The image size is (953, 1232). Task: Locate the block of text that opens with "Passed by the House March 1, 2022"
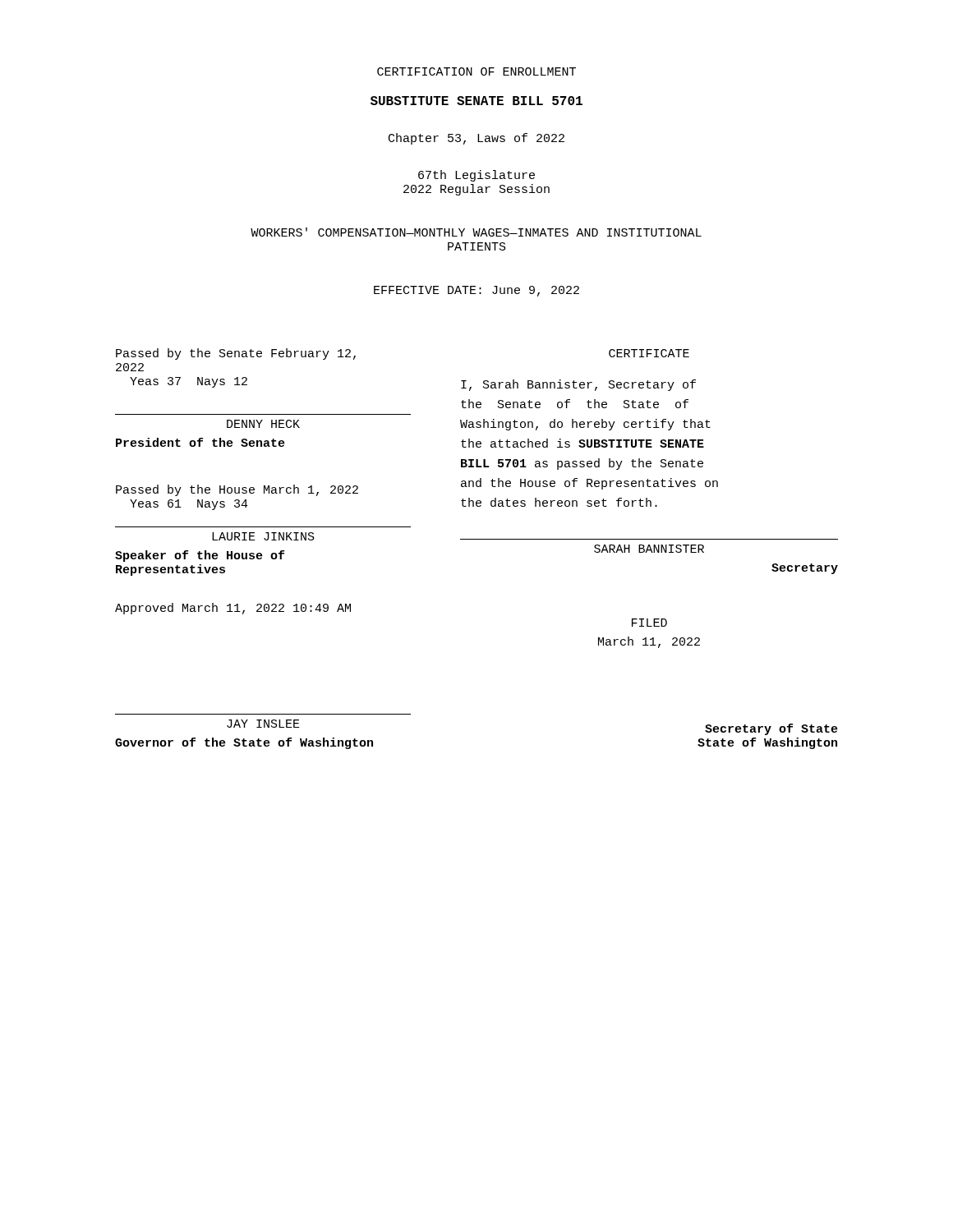[237, 498]
